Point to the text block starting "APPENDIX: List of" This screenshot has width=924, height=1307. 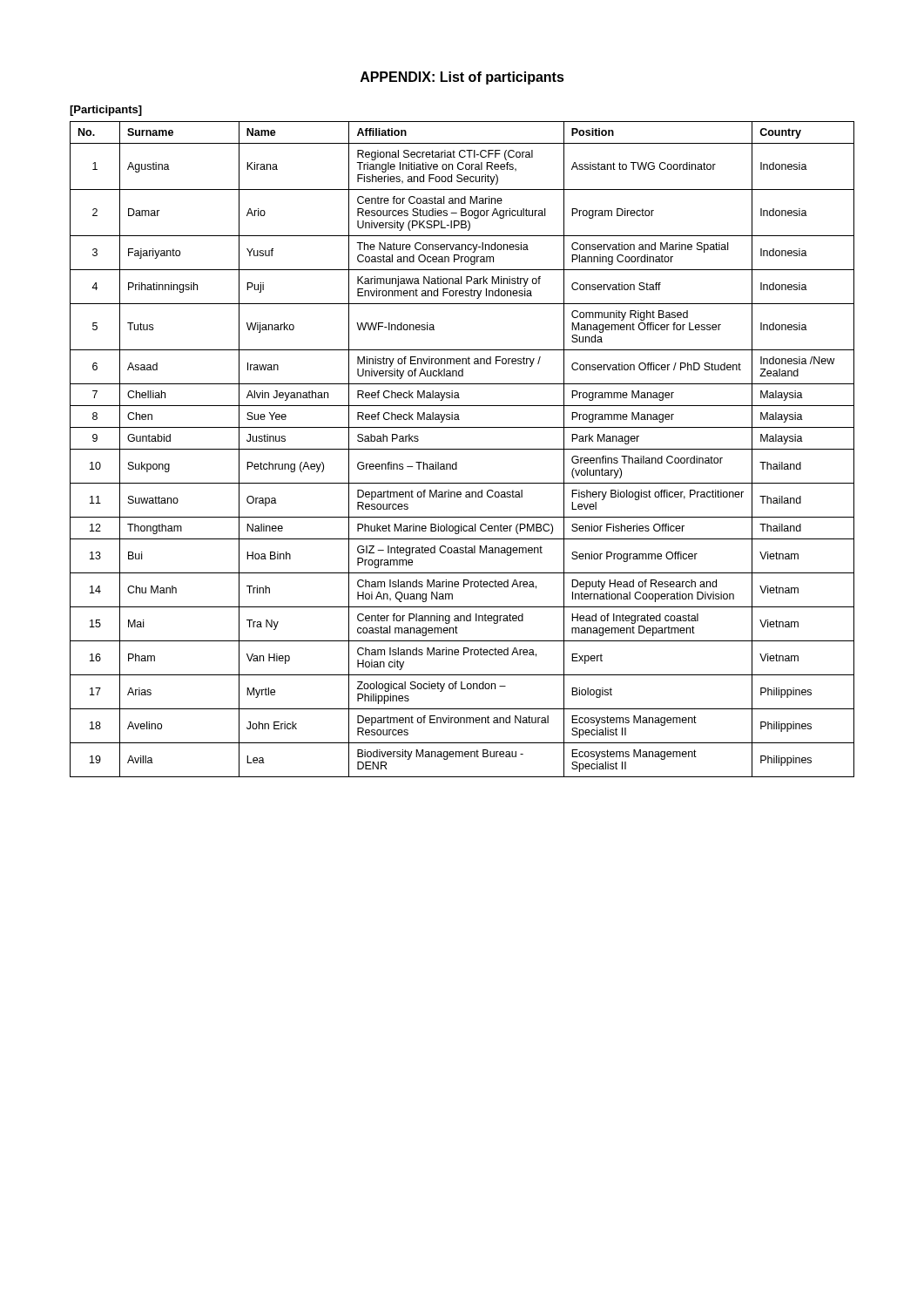coord(462,77)
